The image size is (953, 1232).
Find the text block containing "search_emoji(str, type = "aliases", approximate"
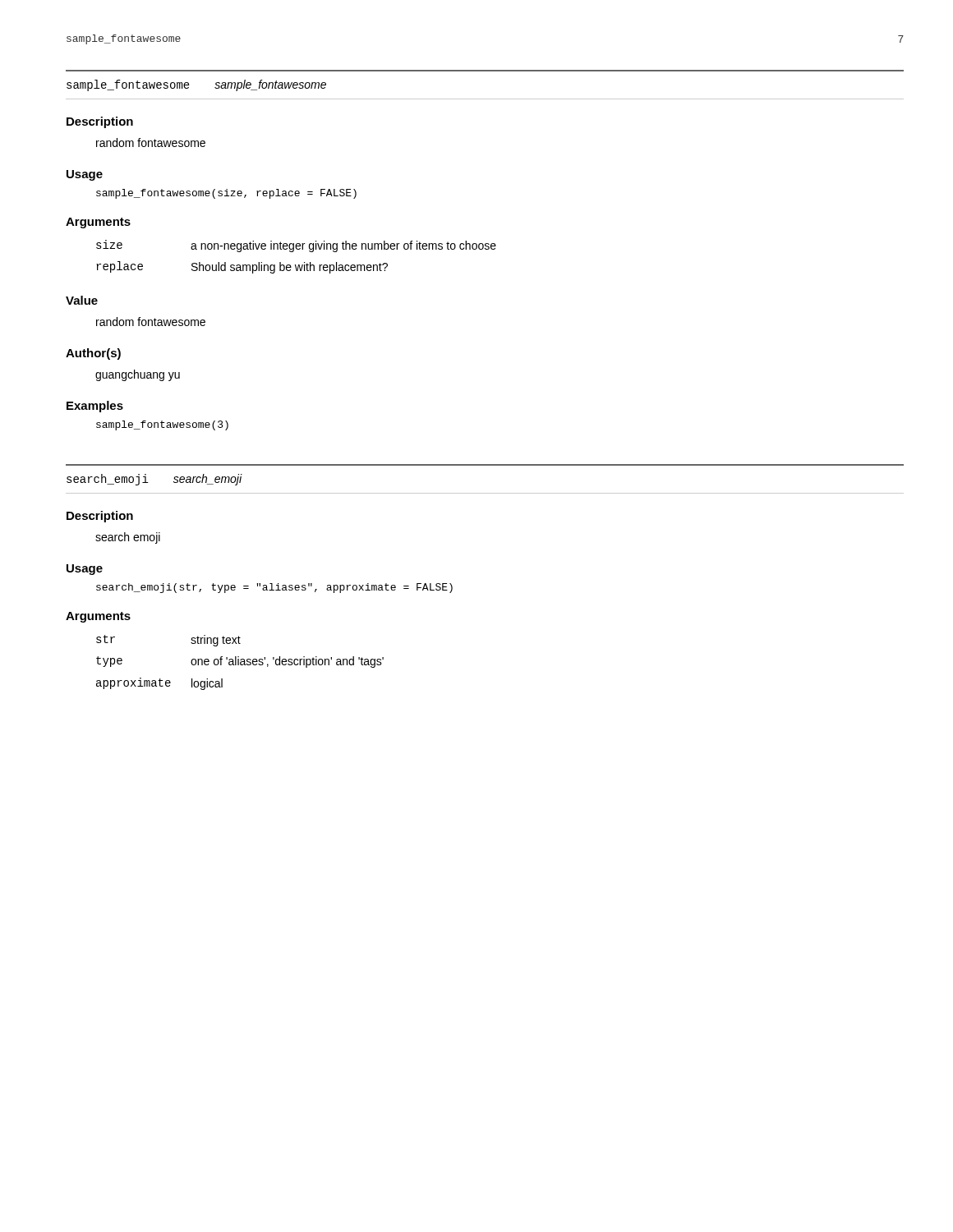[275, 588]
